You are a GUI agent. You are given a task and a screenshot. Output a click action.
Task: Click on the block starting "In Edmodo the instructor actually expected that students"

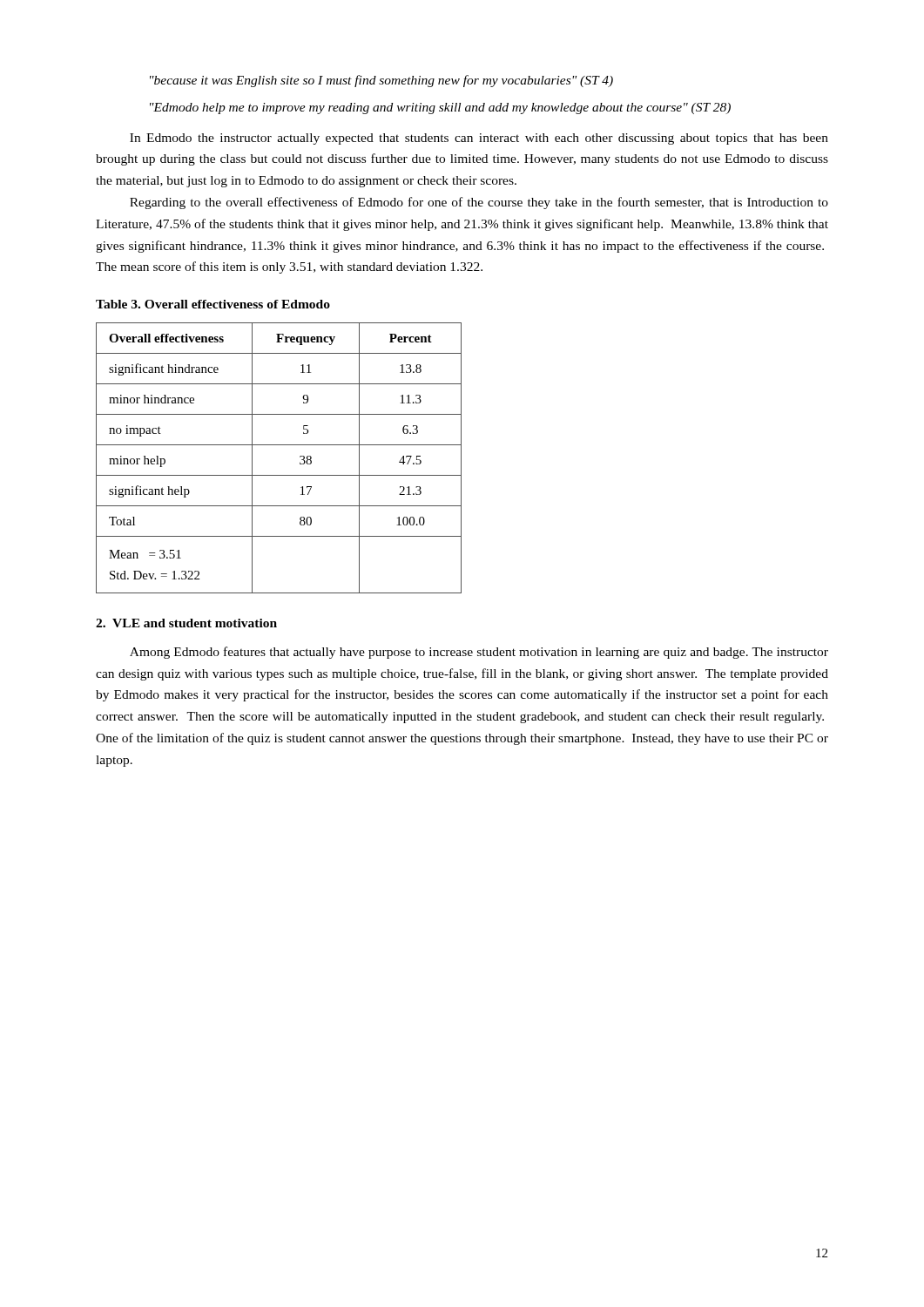462,159
